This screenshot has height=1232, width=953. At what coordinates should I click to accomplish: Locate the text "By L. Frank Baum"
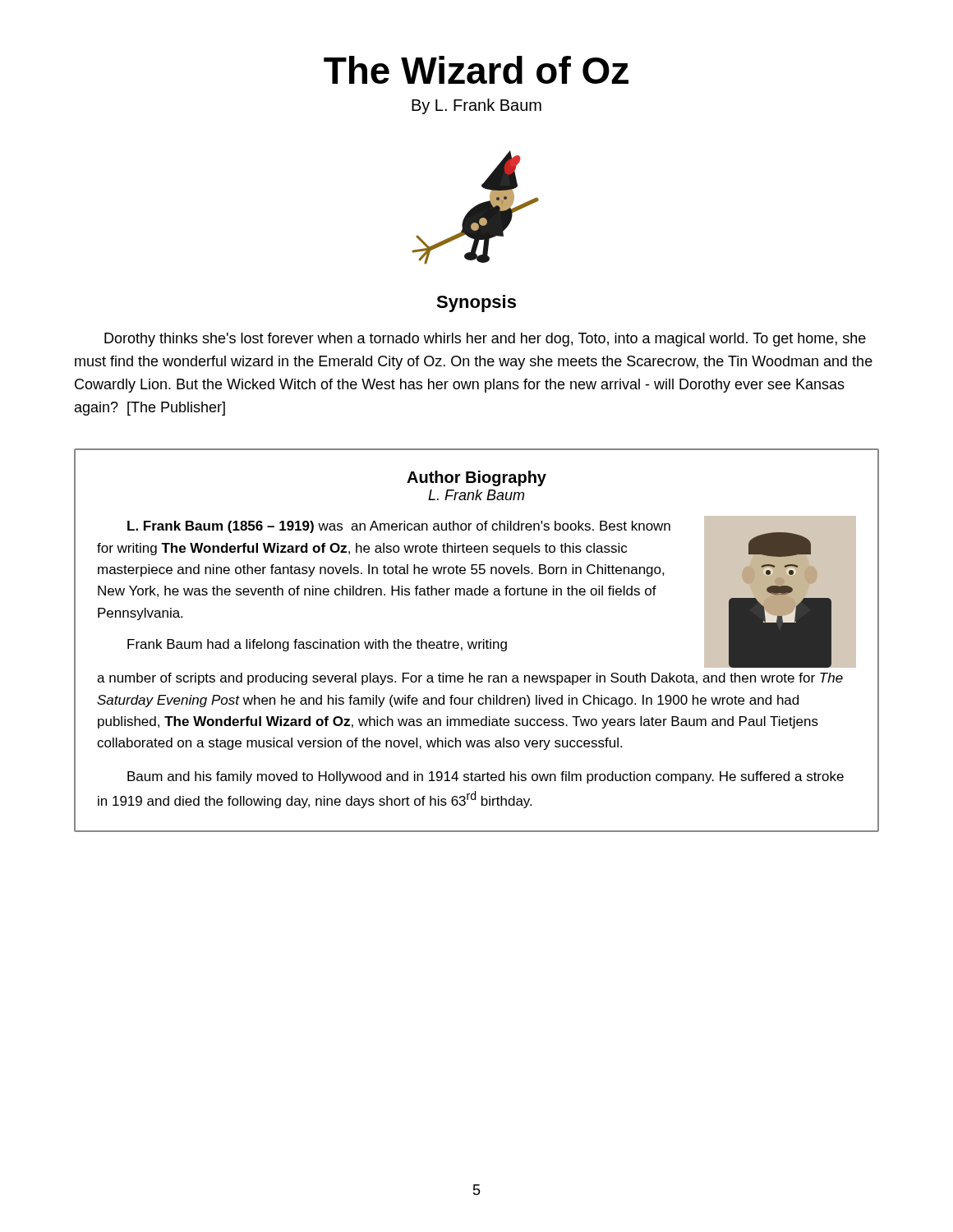pos(476,105)
